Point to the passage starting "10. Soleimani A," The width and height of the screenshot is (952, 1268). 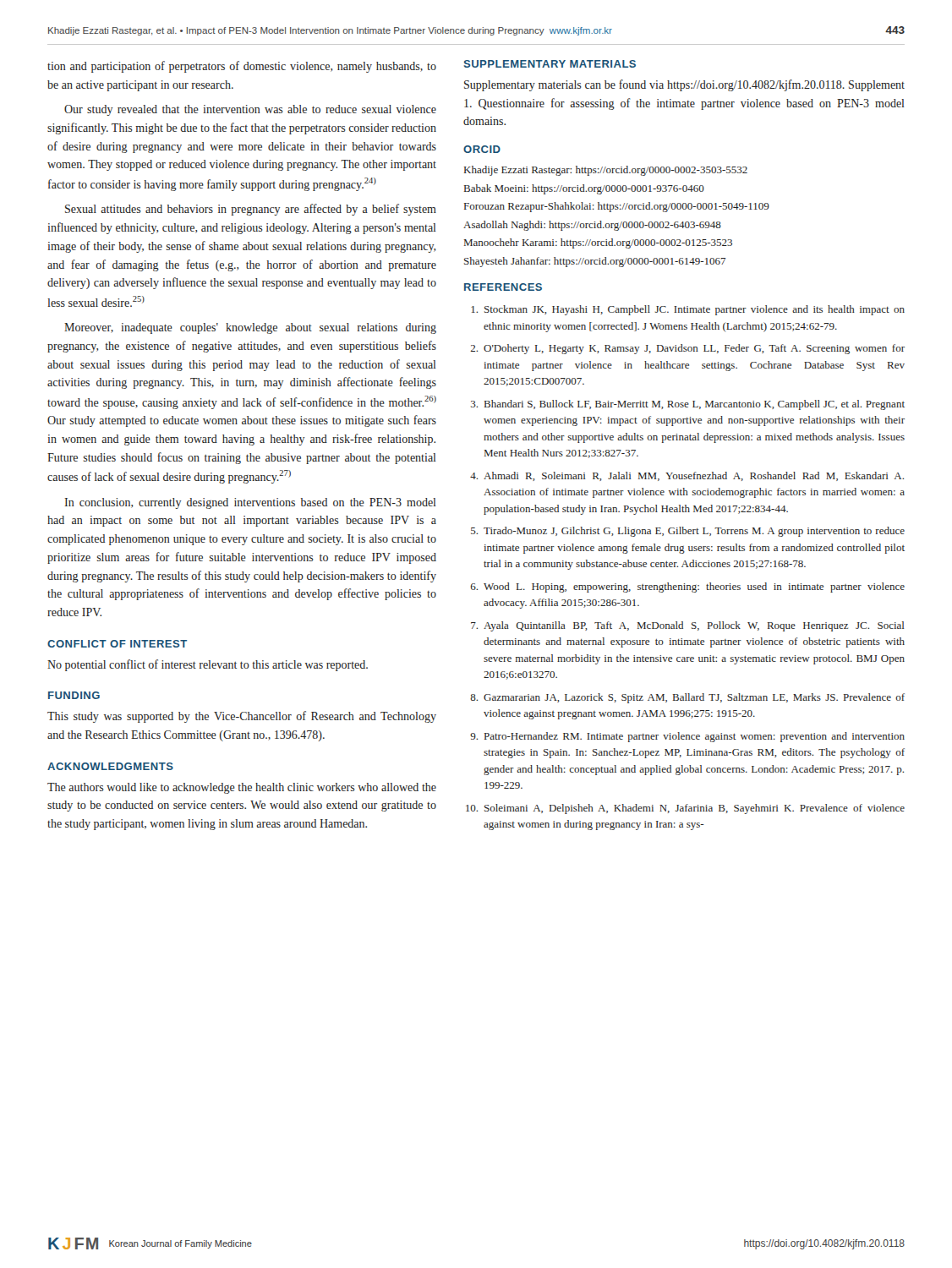[x=684, y=816]
